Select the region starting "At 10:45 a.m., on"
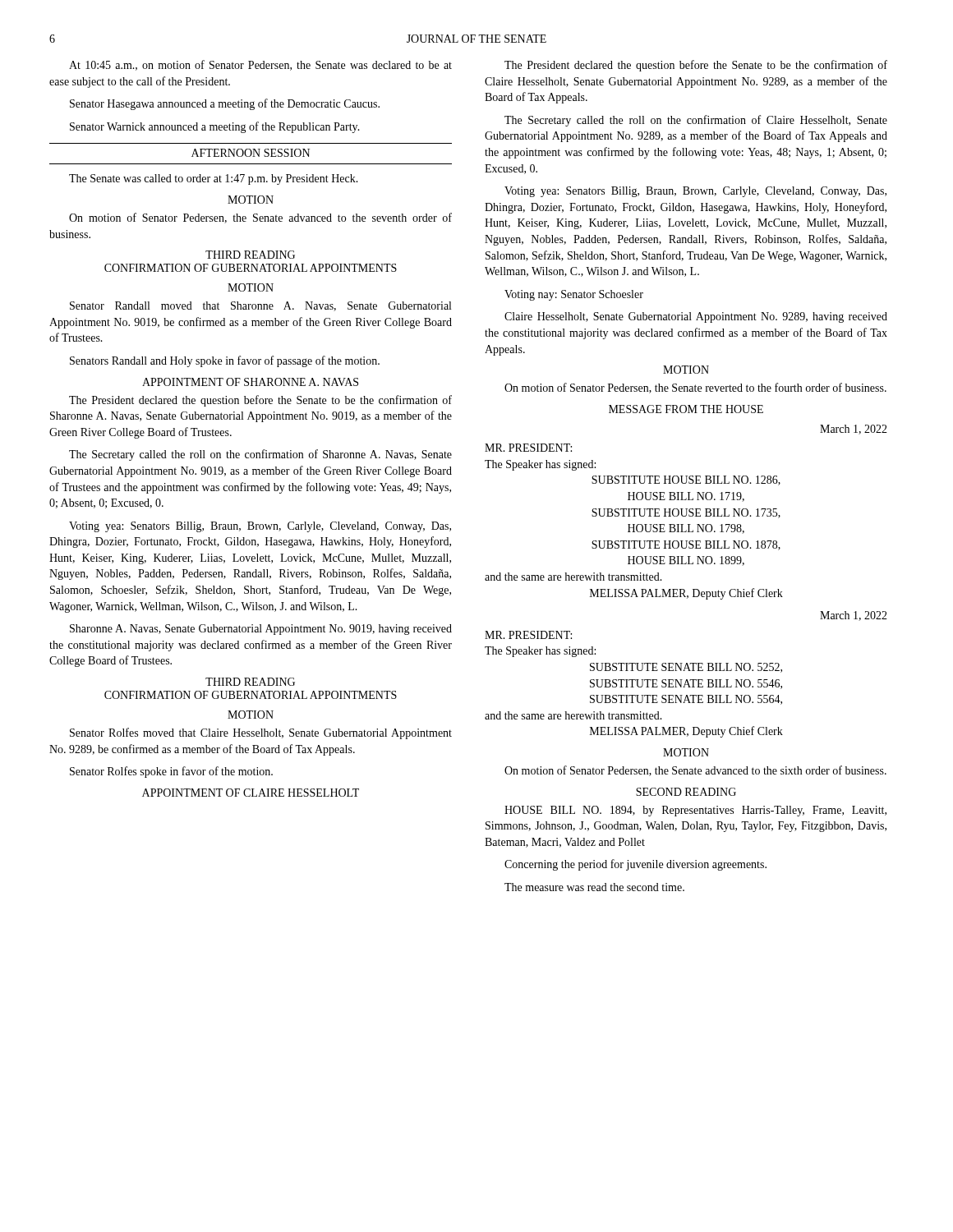This screenshot has height=1232, width=953. (x=251, y=96)
